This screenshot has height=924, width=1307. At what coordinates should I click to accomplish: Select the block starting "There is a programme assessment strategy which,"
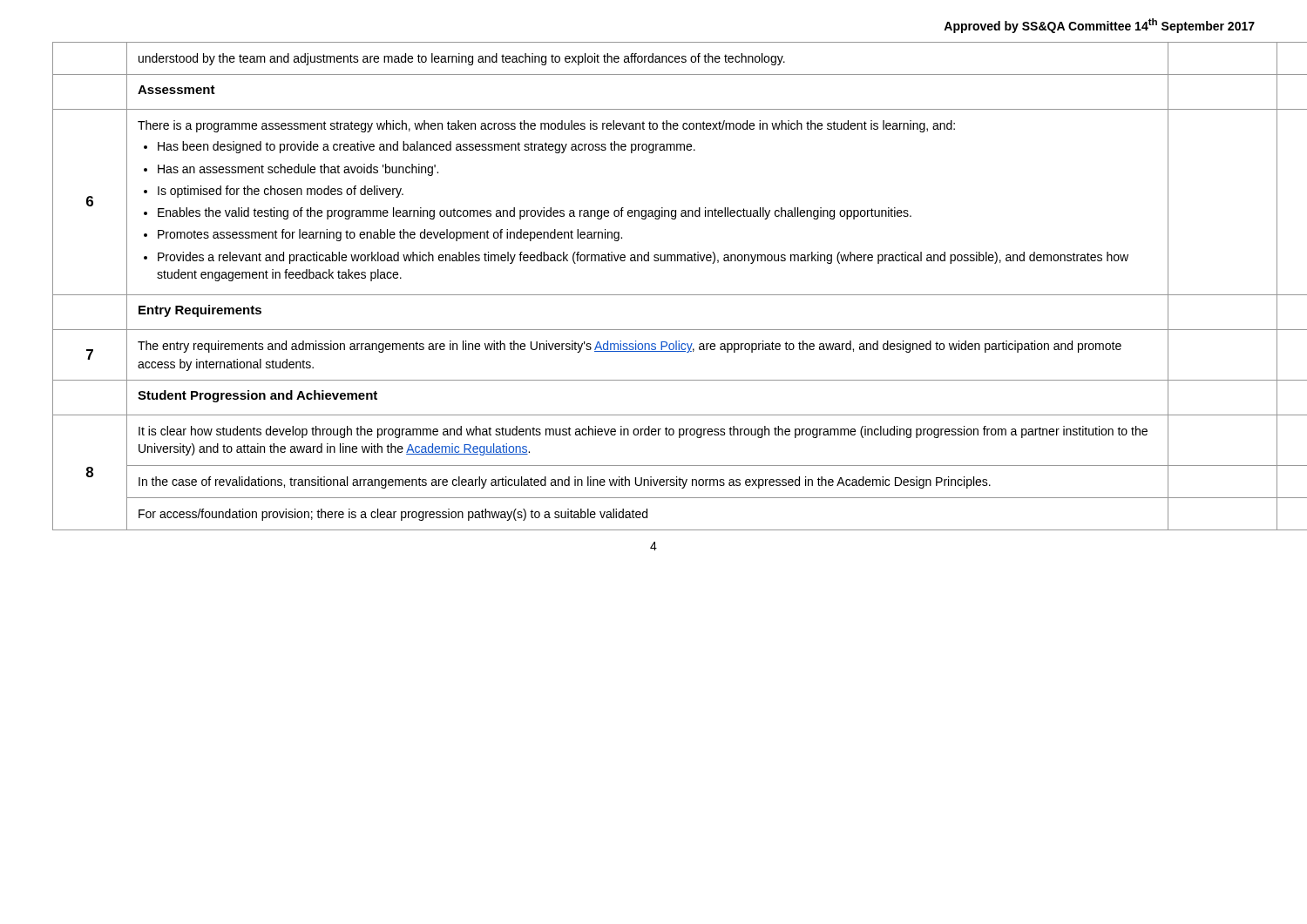(x=647, y=126)
